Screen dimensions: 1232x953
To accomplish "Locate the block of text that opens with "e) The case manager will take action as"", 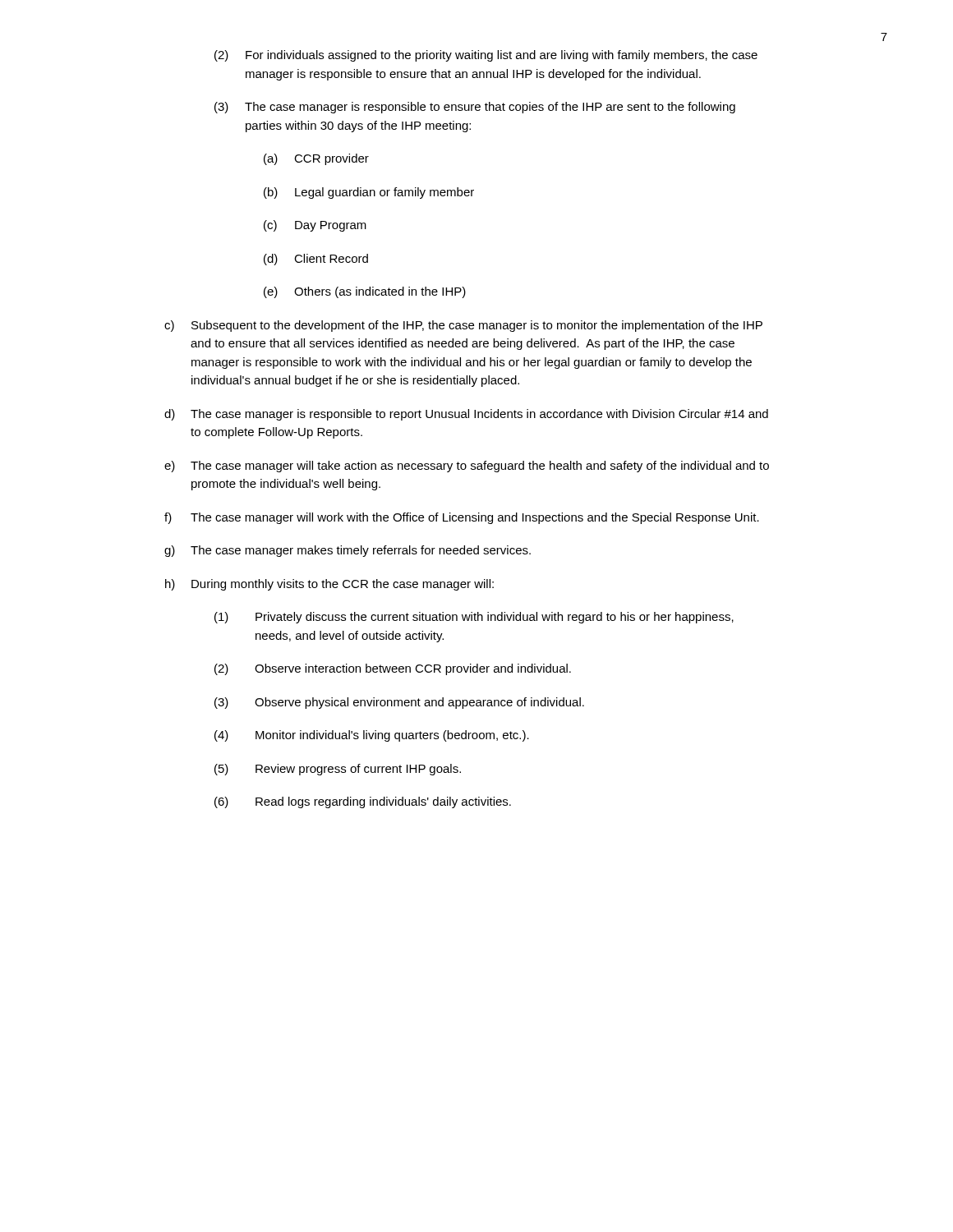I will (468, 475).
